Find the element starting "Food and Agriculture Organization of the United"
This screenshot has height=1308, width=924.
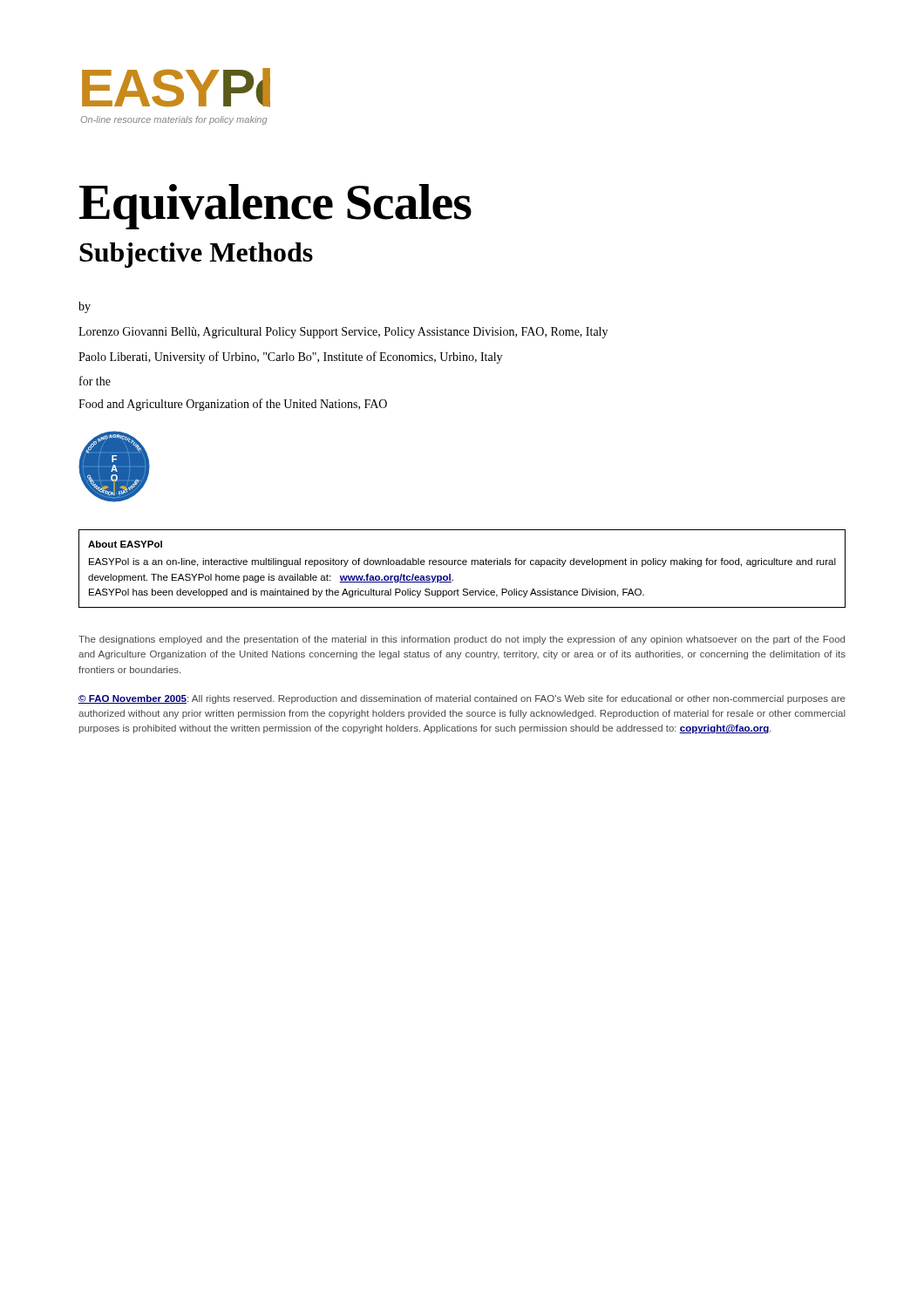pyautogui.click(x=233, y=404)
